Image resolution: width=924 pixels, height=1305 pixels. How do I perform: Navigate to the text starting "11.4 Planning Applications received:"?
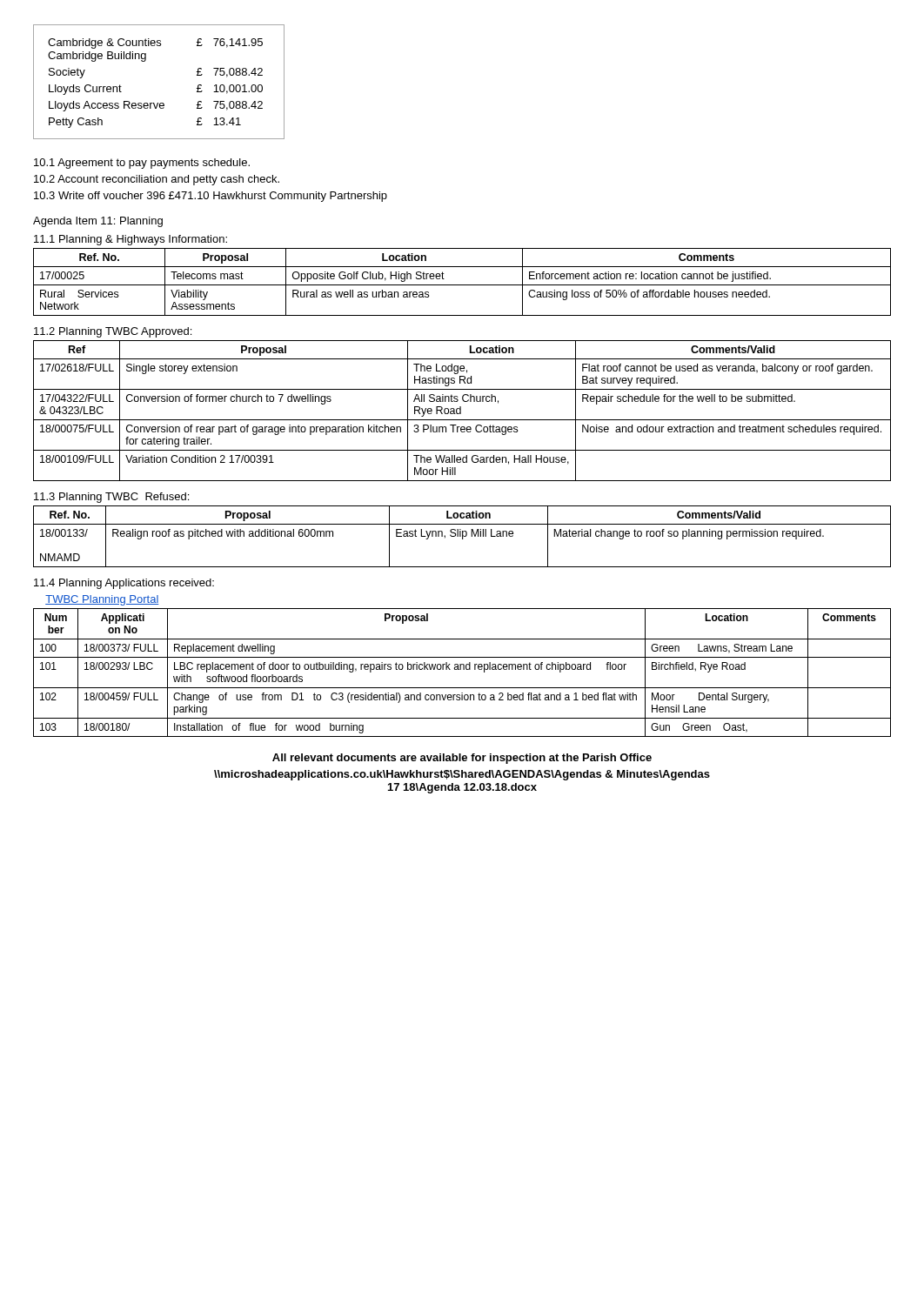coord(124,582)
